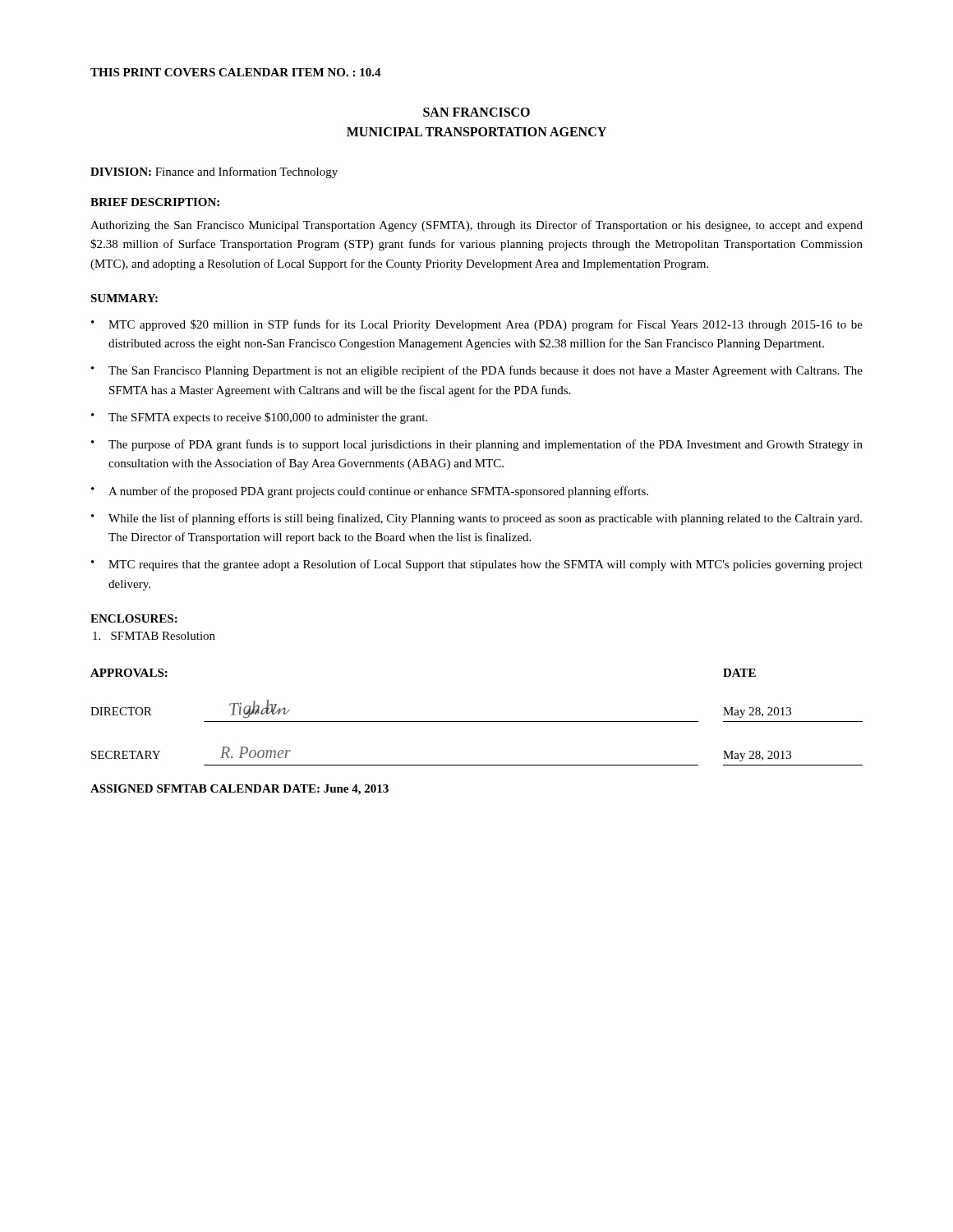Locate the text "SFMTAB Resolution"
The width and height of the screenshot is (953, 1232).
154,636
